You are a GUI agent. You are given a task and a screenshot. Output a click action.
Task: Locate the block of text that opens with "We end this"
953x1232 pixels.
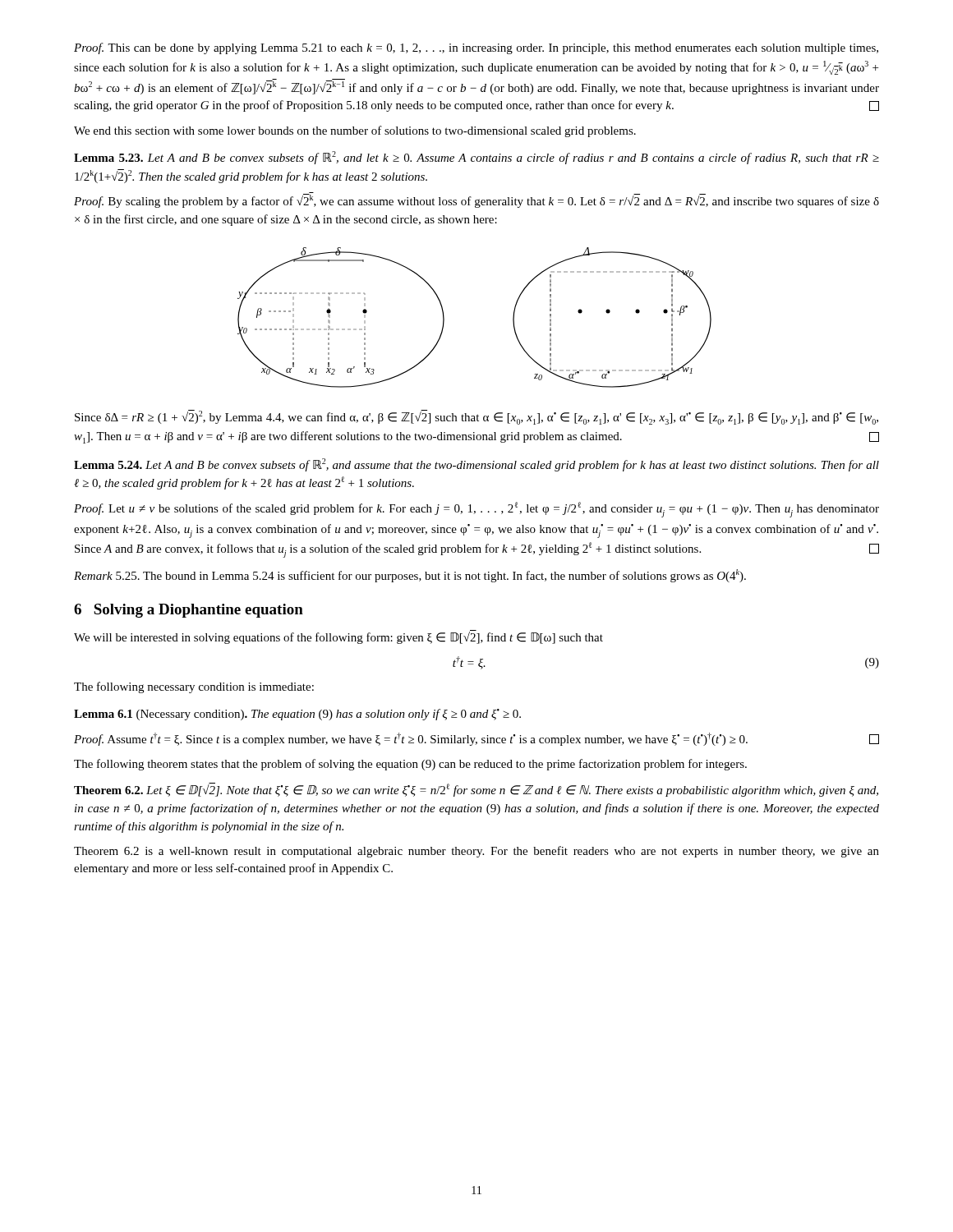click(x=476, y=132)
